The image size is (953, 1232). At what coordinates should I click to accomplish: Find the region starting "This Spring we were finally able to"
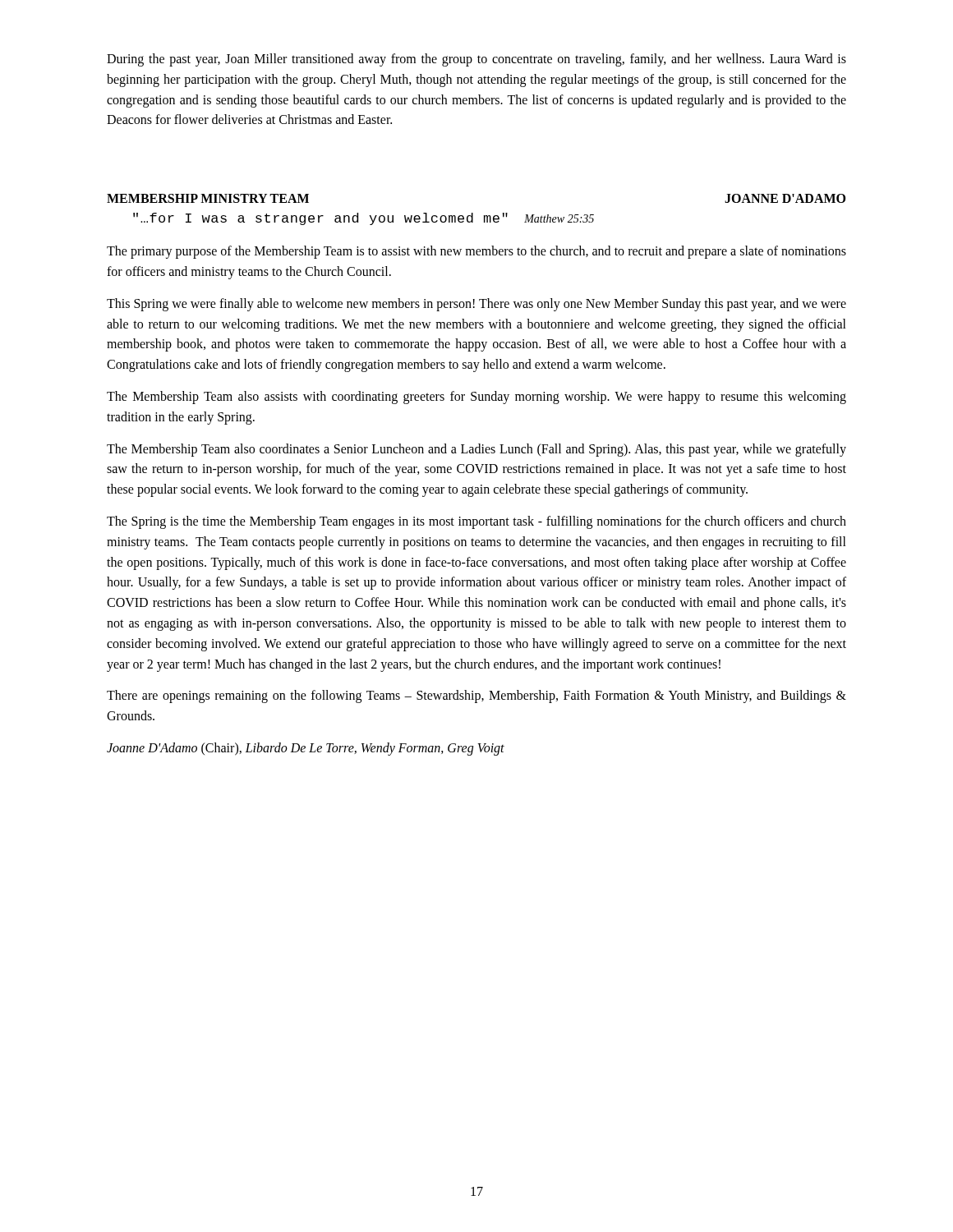[x=476, y=334]
